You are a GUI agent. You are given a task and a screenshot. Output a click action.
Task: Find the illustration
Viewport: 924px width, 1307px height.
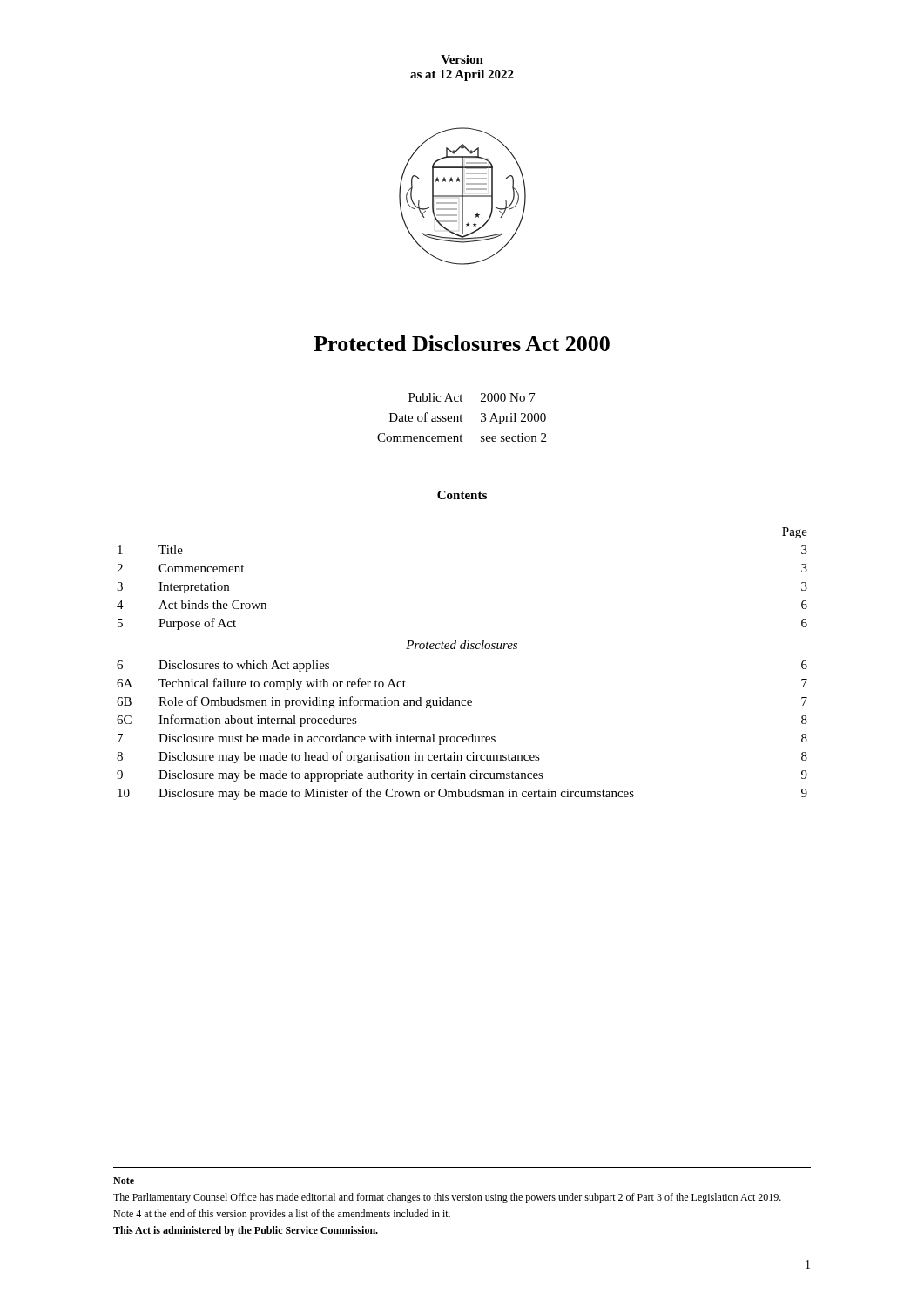tap(462, 193)
